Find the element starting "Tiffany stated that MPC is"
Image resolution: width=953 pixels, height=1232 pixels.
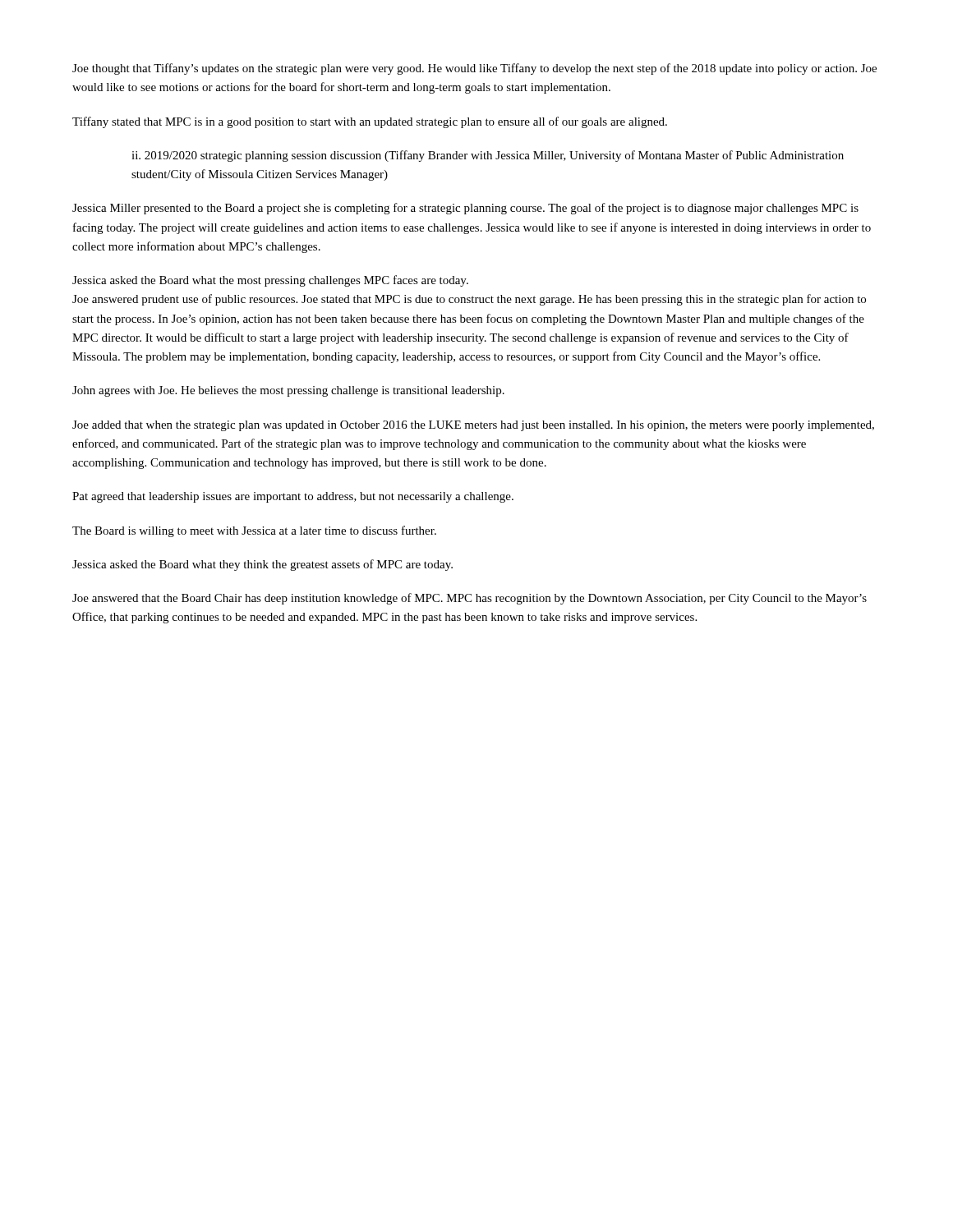point(370,121)
